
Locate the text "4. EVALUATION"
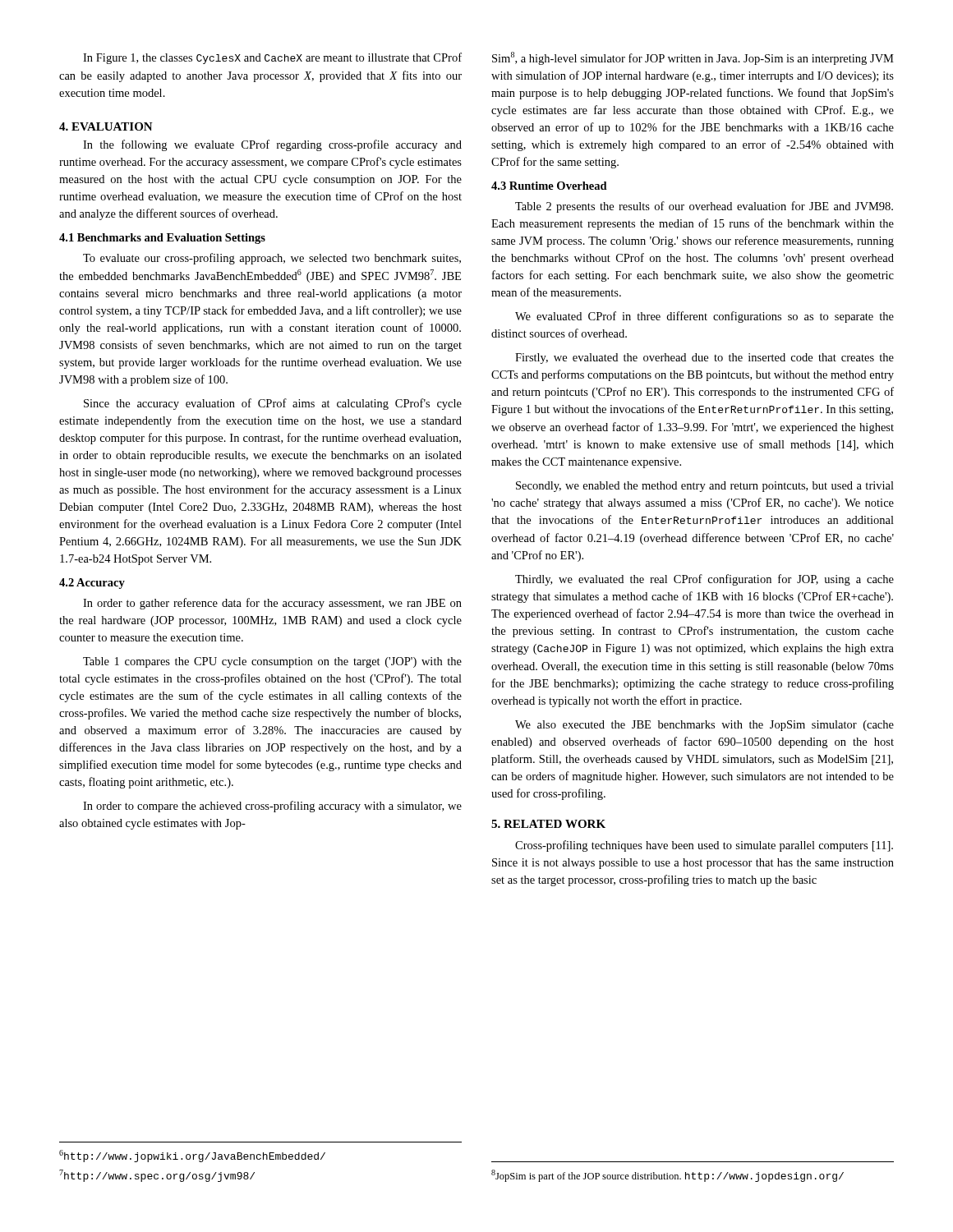(x=106, y=126)
